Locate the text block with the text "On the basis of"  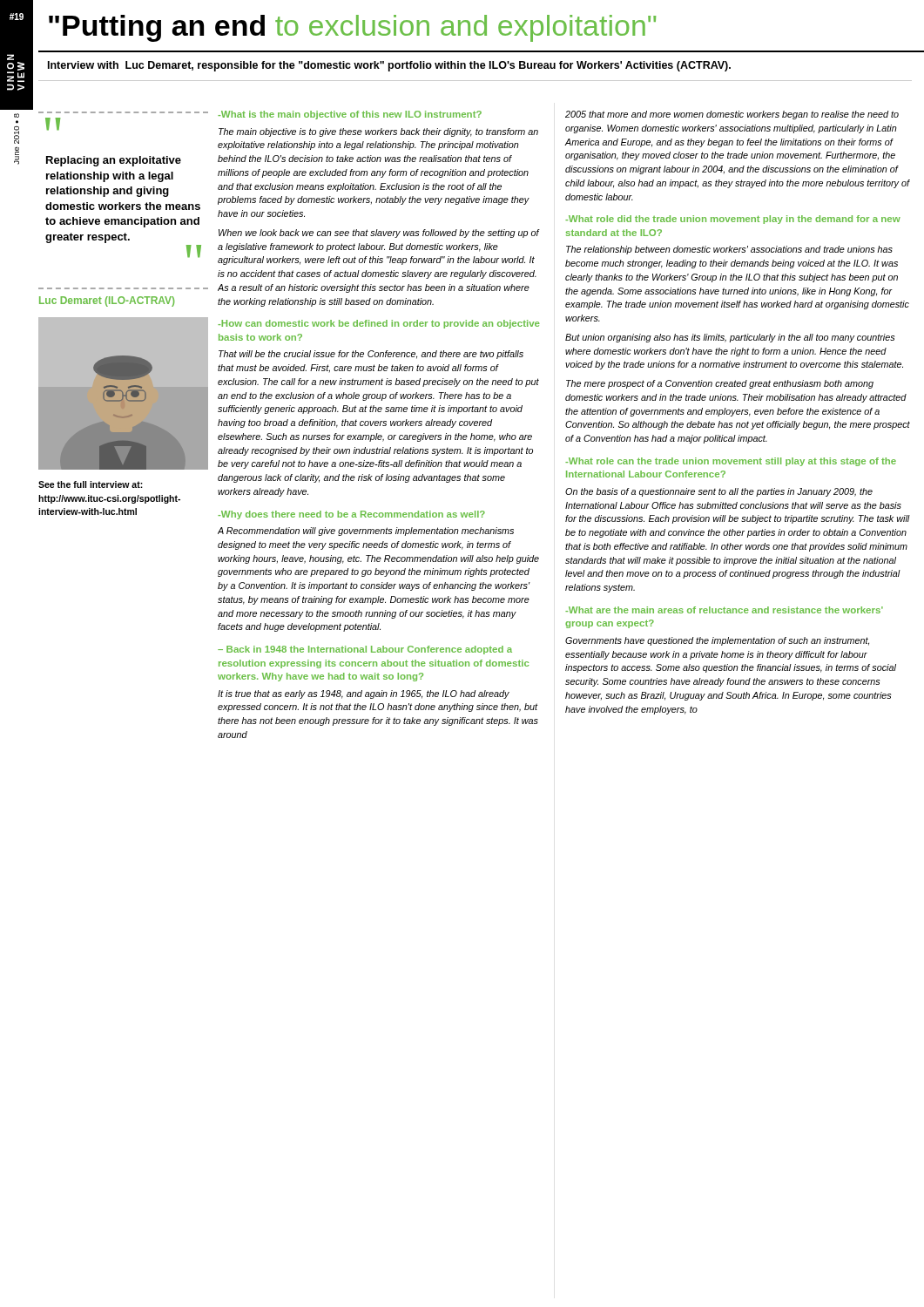[739, 540]
